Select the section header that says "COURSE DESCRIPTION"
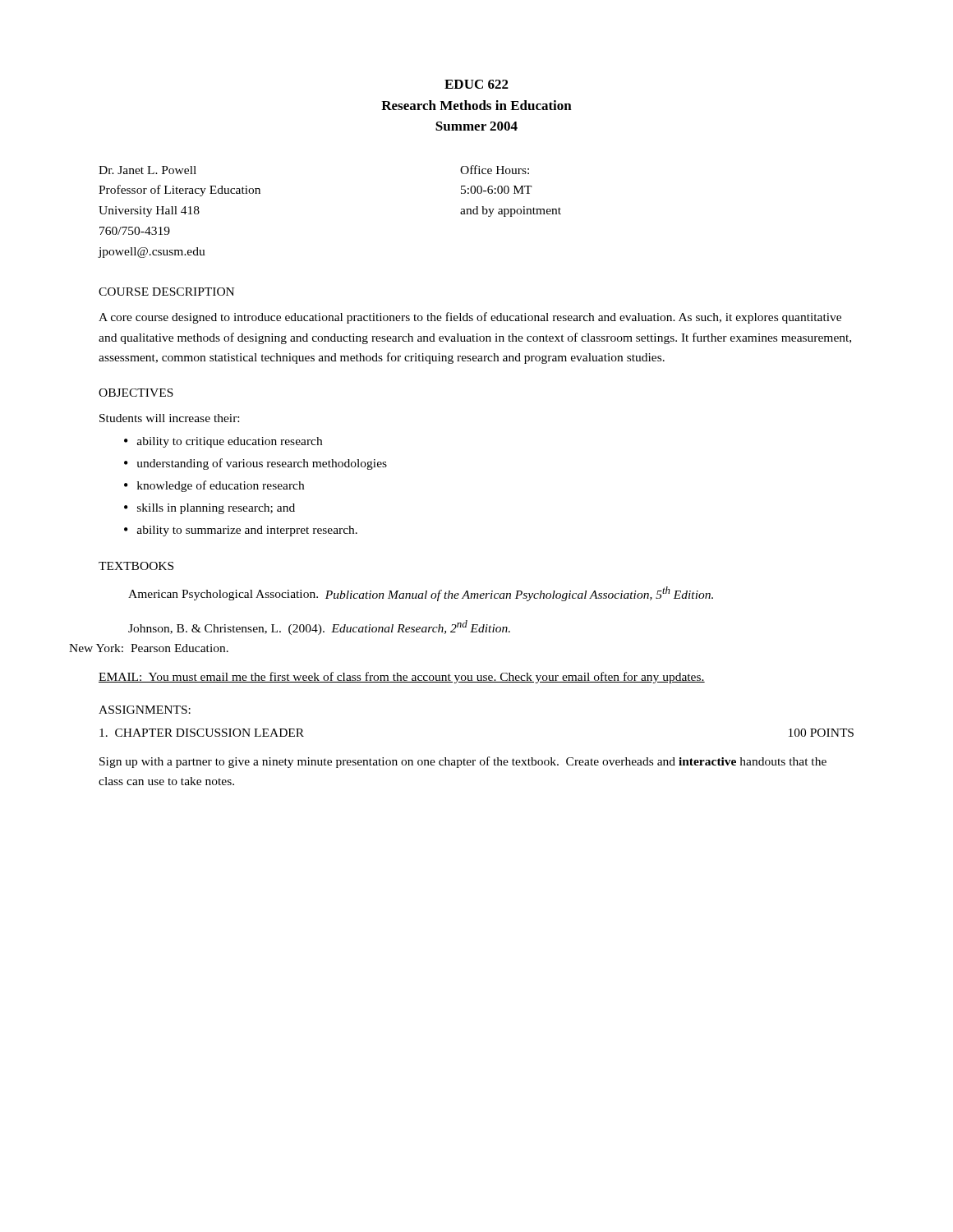Image resolution: width=953 pixels, height=1232 pixels. (x=167, y=292)
